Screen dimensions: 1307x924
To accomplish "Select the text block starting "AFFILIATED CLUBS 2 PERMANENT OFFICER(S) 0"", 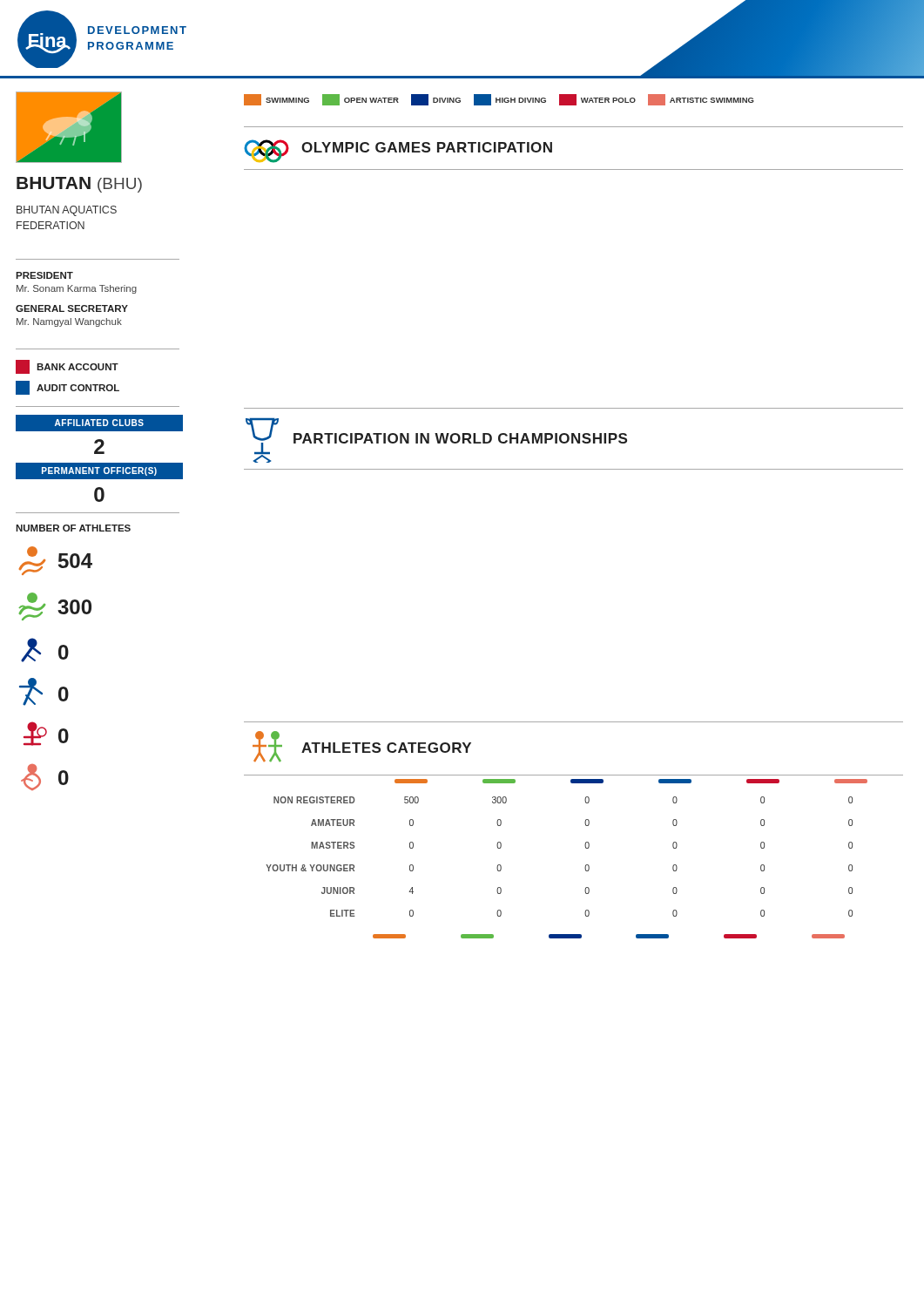I will pos(99,463).
